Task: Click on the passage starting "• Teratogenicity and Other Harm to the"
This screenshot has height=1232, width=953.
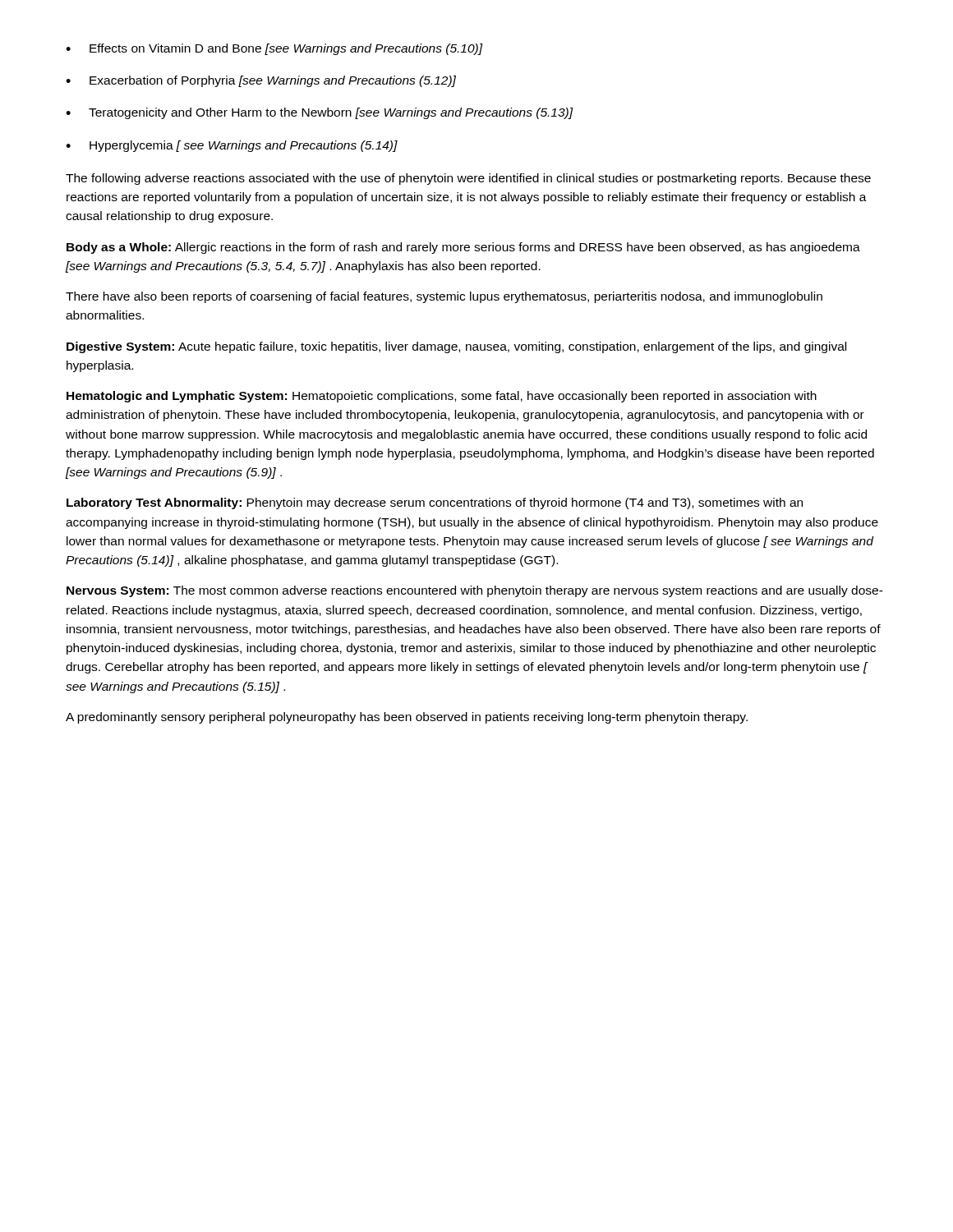Action: 476,114
